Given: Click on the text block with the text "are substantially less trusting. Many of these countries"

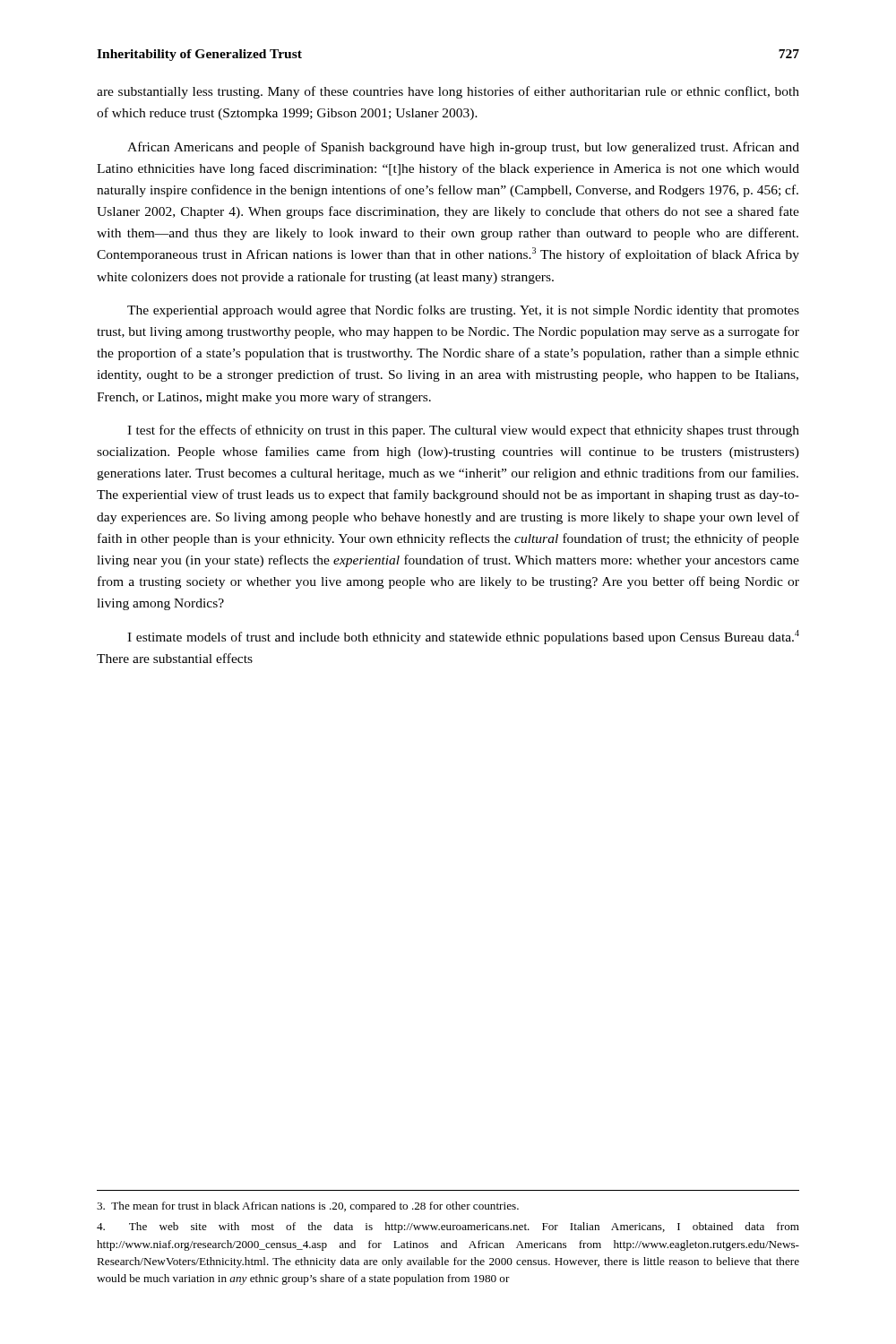Looking at the screenshot, I should coord(448,102).
